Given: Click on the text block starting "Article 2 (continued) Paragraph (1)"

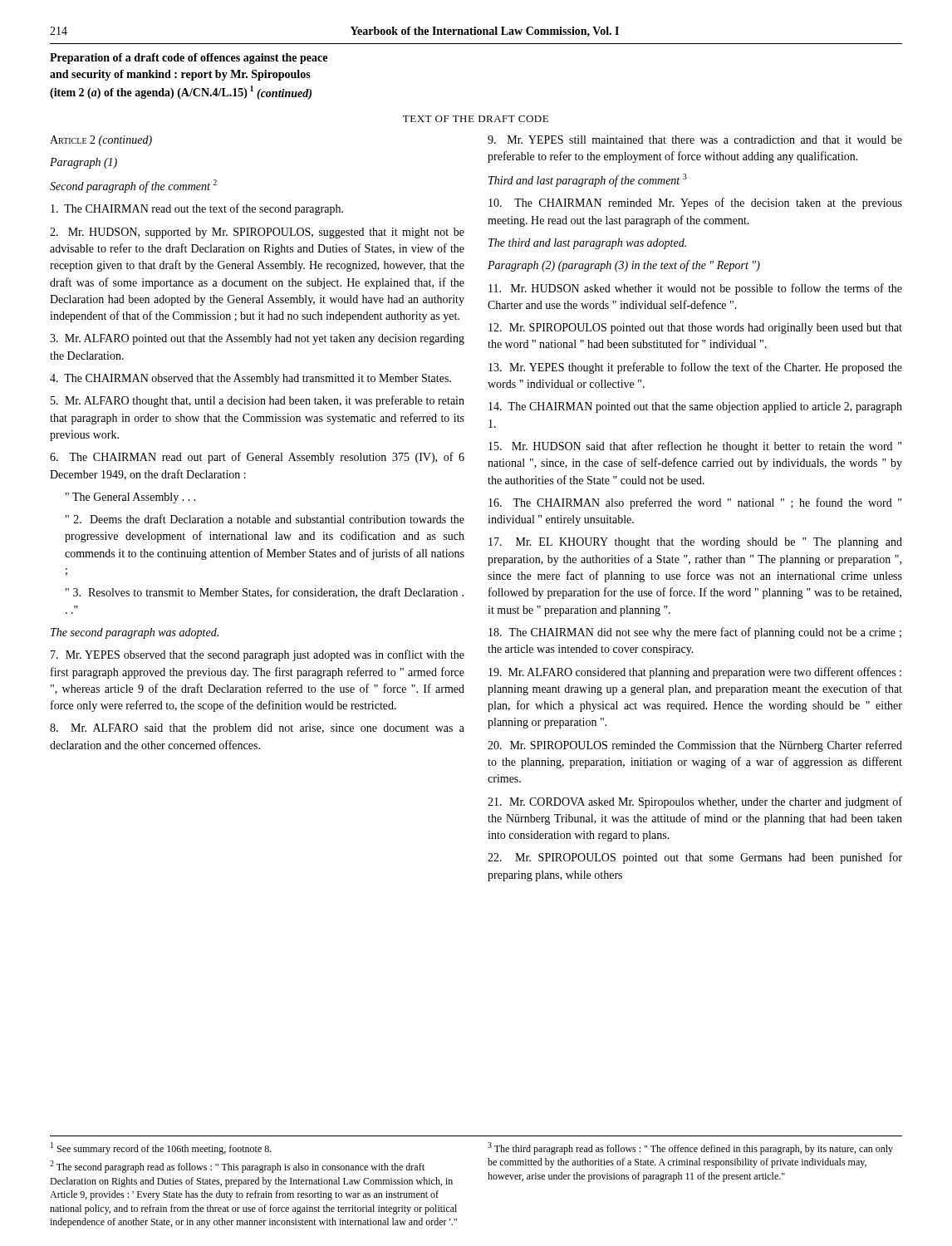Looking at the screenshot, I should click(x=101, y=141).
